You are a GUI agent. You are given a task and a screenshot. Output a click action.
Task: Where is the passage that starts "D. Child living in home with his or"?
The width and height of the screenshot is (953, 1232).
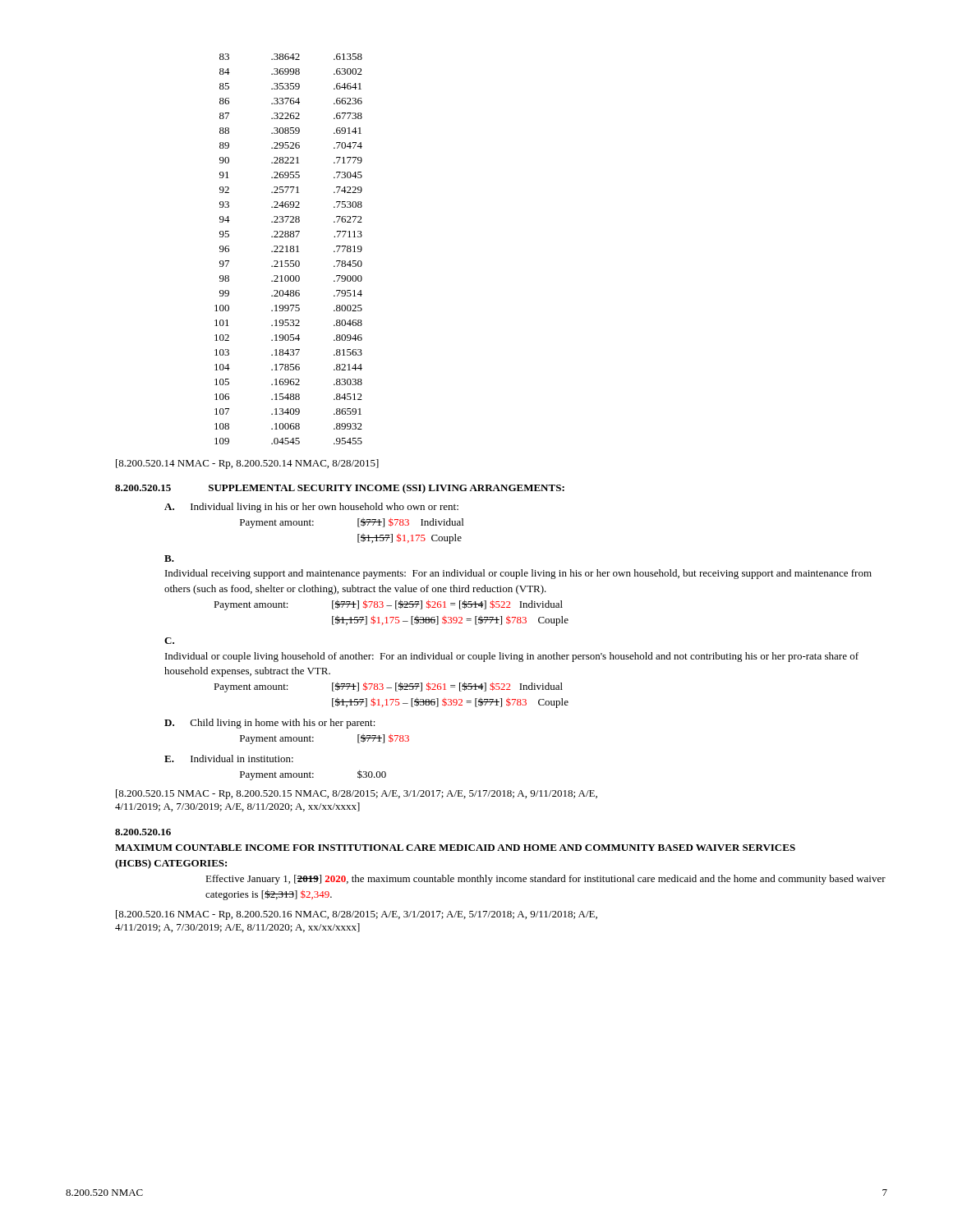point(287,731)
